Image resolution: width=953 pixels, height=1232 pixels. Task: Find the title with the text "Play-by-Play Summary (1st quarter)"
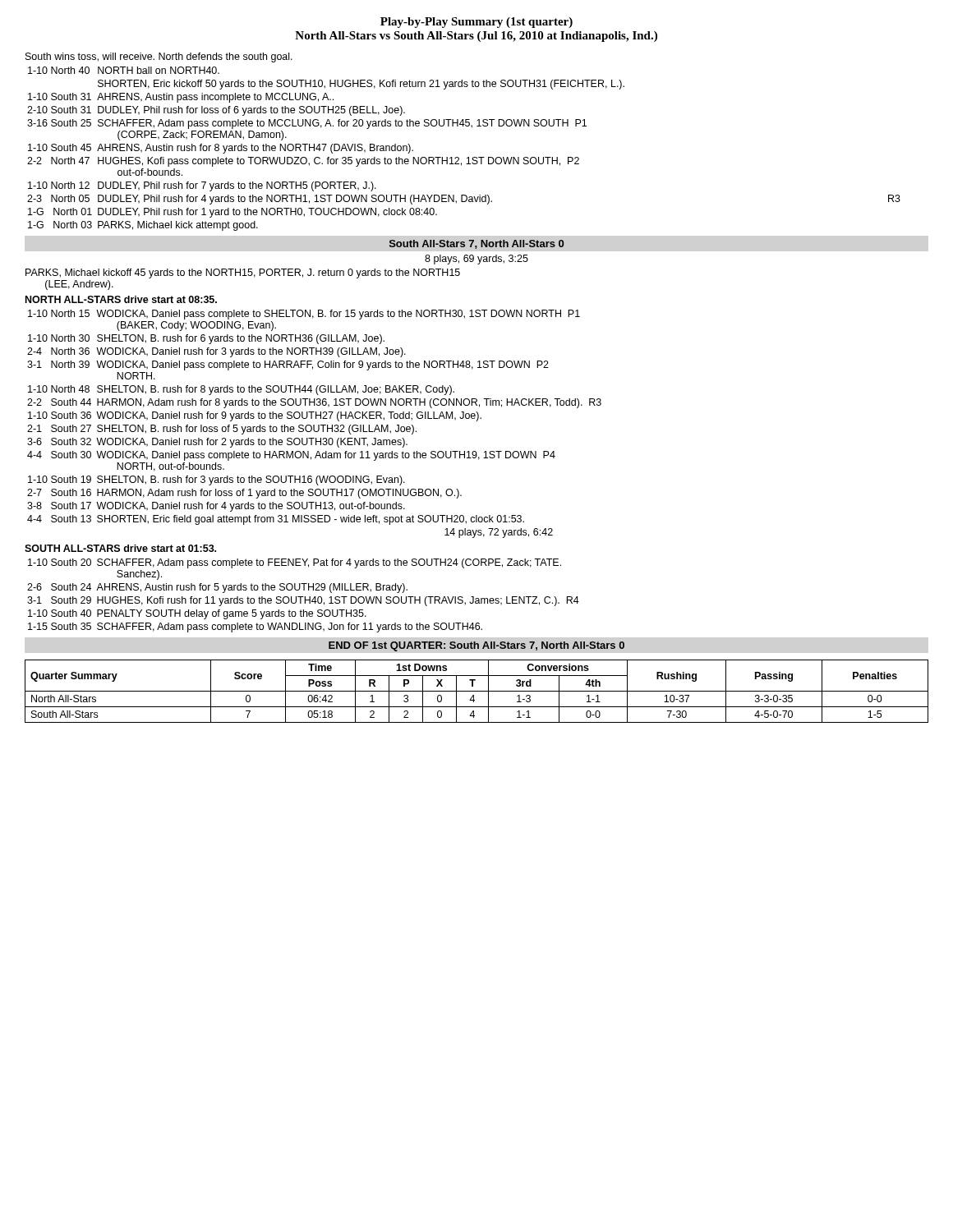pyautogui.click(x=476, y=29)
